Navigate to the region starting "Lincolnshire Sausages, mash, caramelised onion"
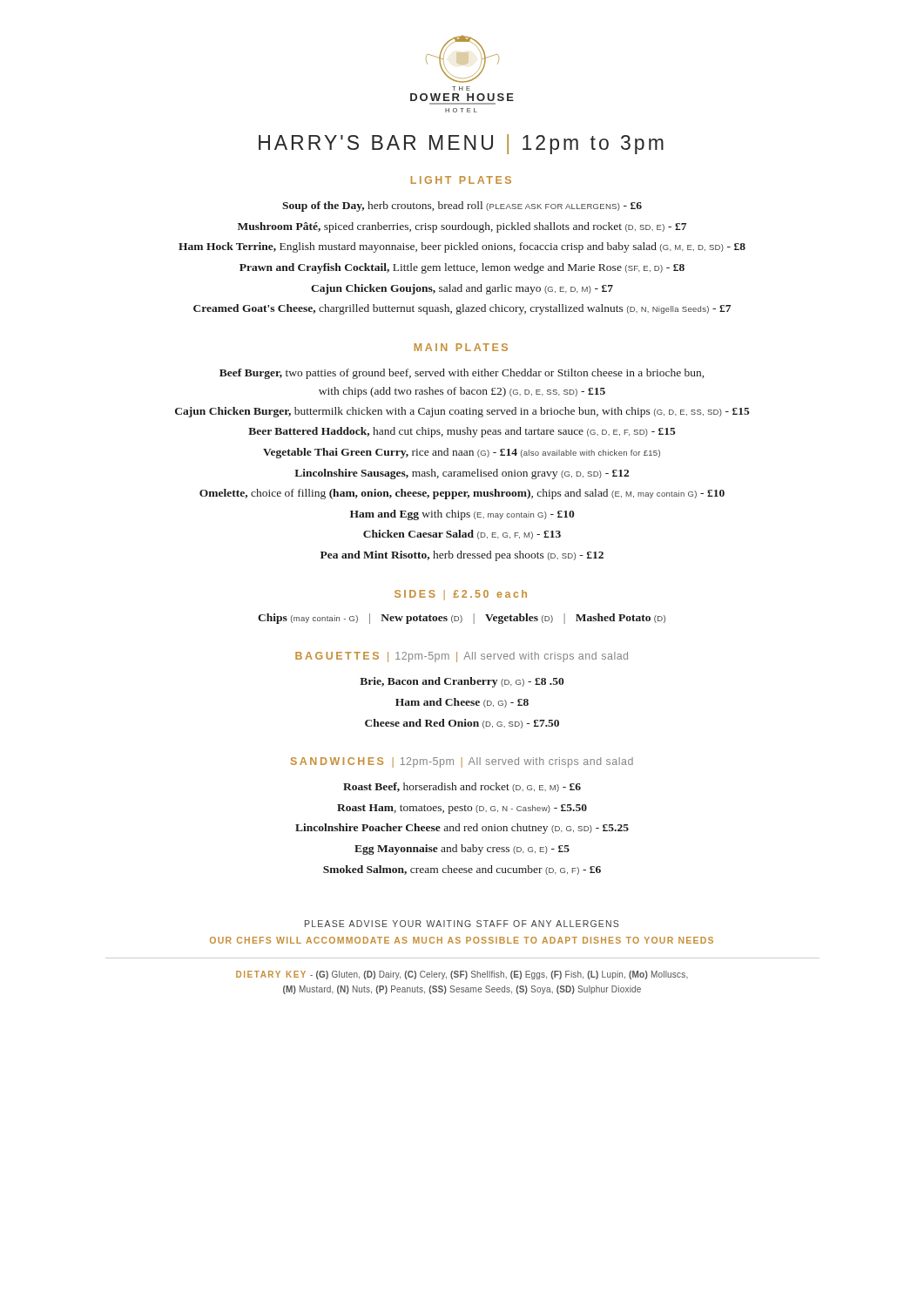Screen dimensions: 1307x924 coord(462,472)
